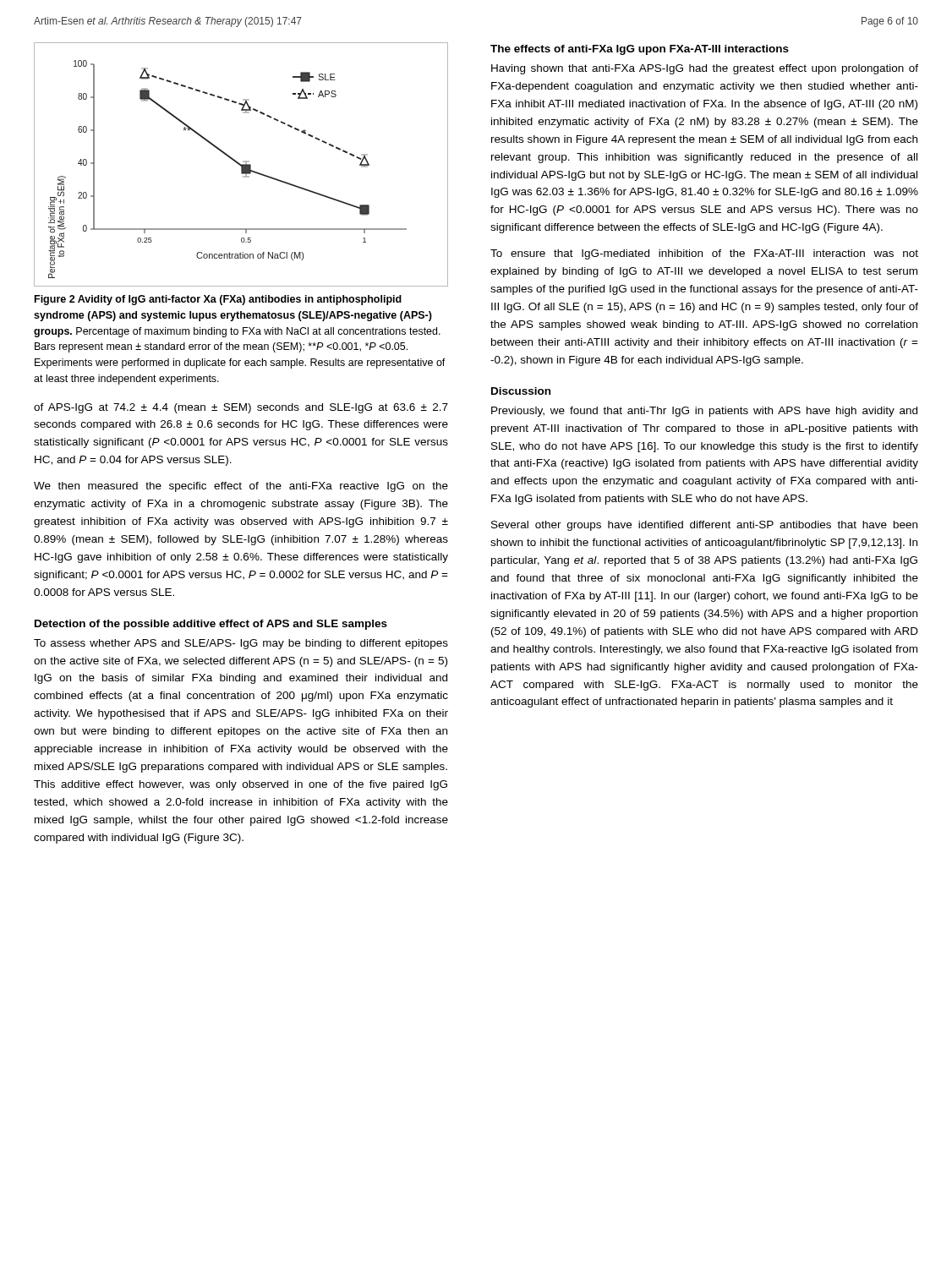952x1268 pixels.
Task: Find the section header that says "The effects of anti-FXa IgG upon"
Action: (x=640, y=49)
